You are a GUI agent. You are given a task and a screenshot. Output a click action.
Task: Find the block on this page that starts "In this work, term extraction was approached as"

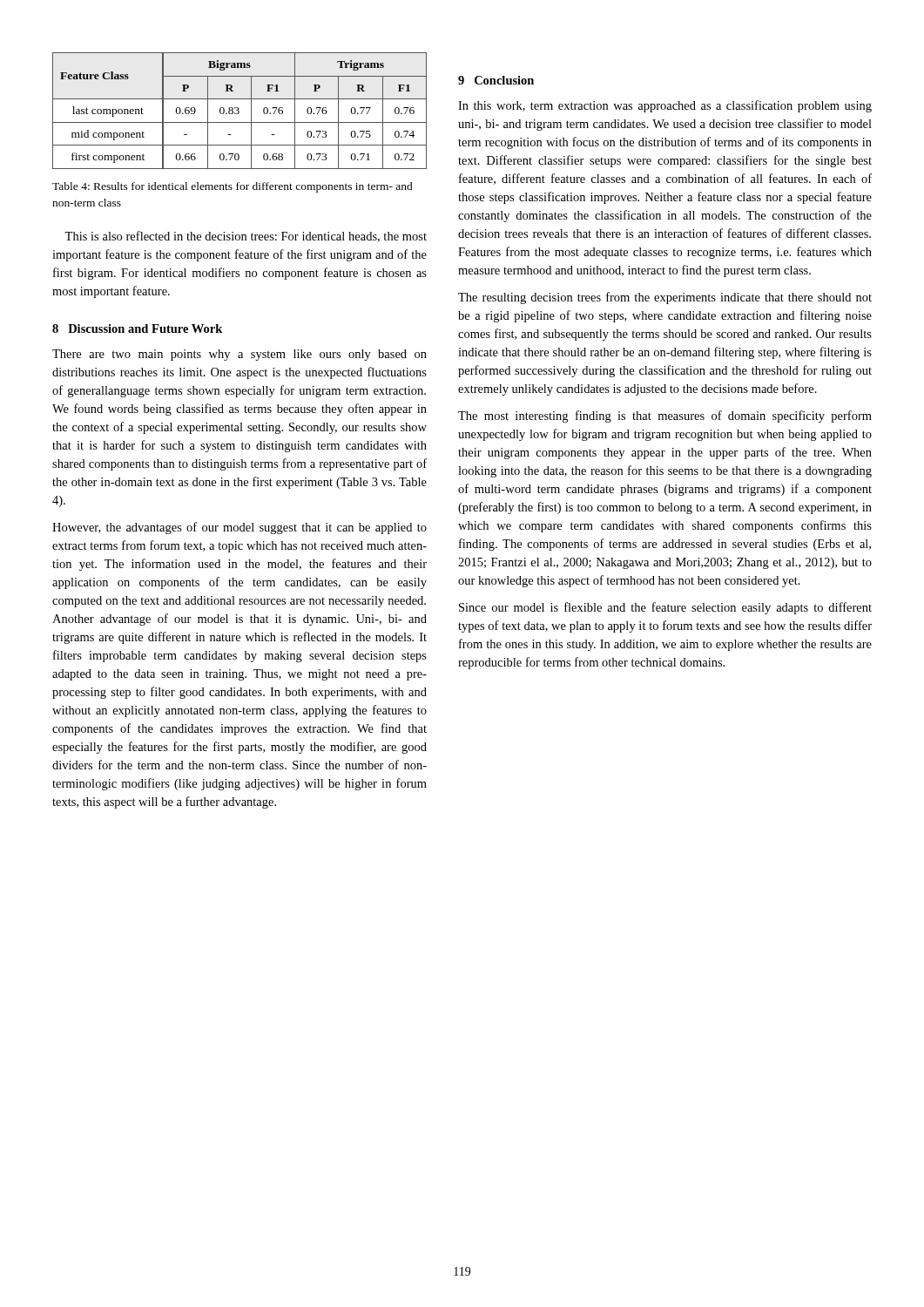click(665, 188)
